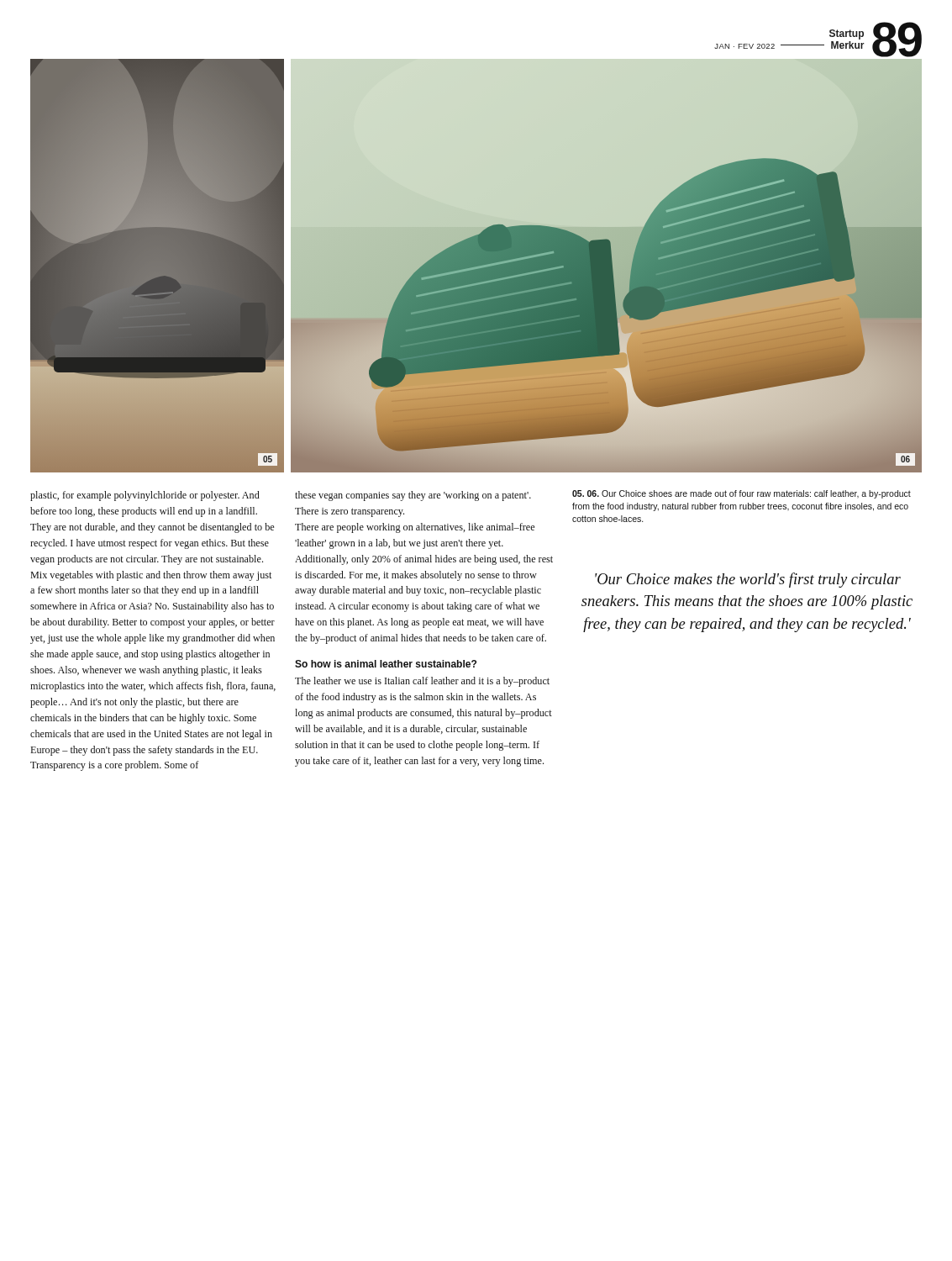Click the passage that begins "The leather we use is Italian"
The image size is (952, 1261).
tap(423, 721)
